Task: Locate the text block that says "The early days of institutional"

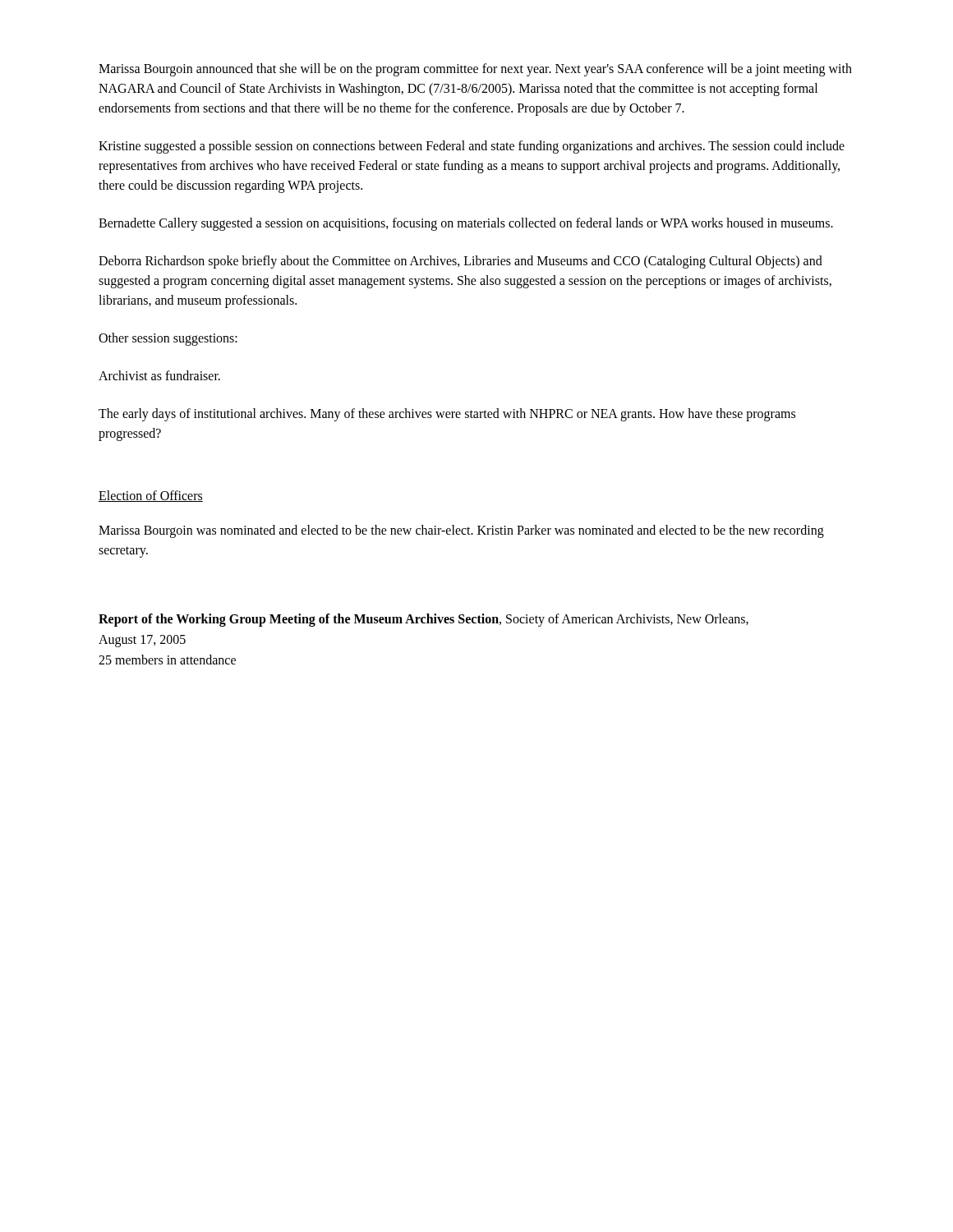Action: pyautogui.click(x=447, y=423)
